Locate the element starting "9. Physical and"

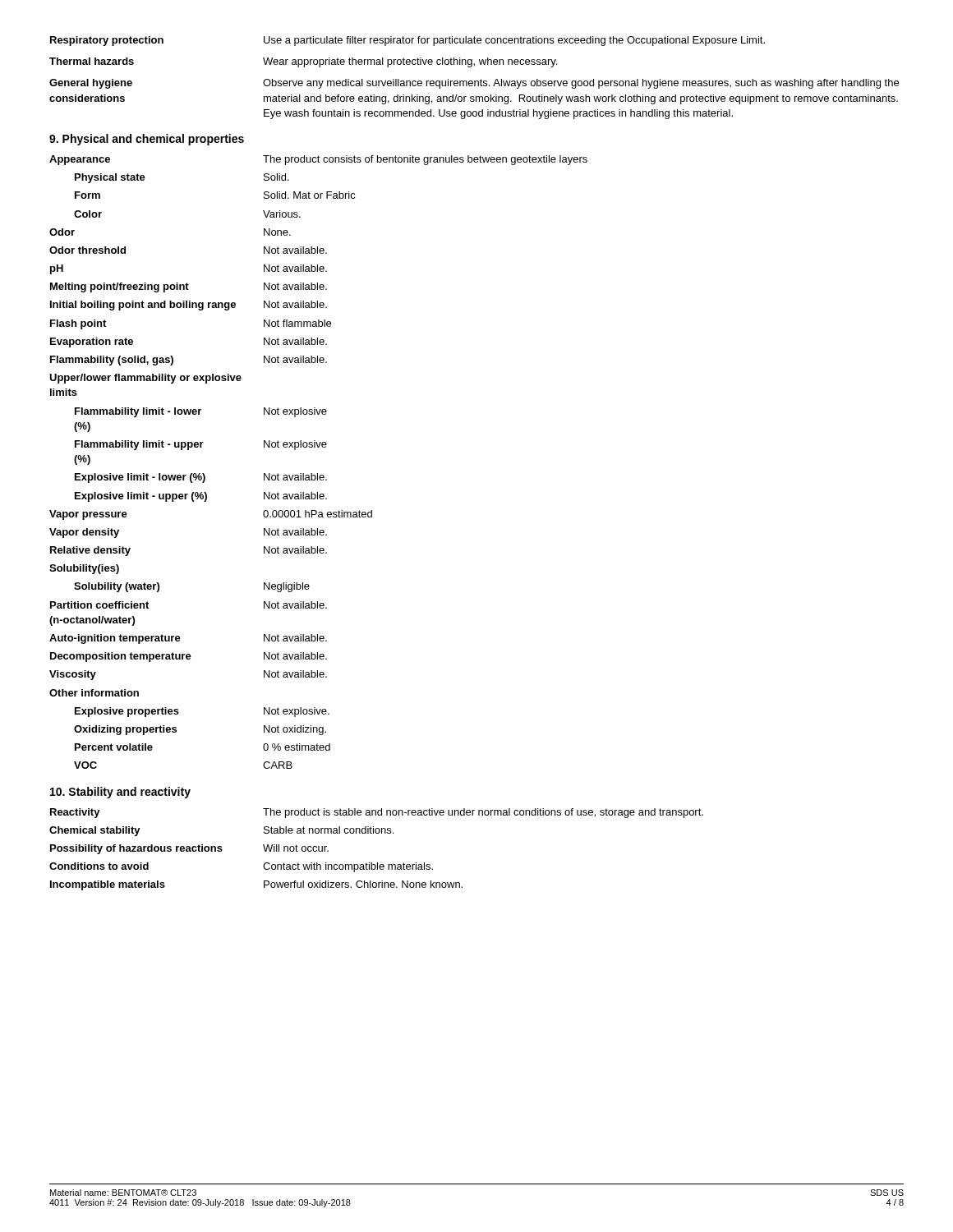(147, 139)
